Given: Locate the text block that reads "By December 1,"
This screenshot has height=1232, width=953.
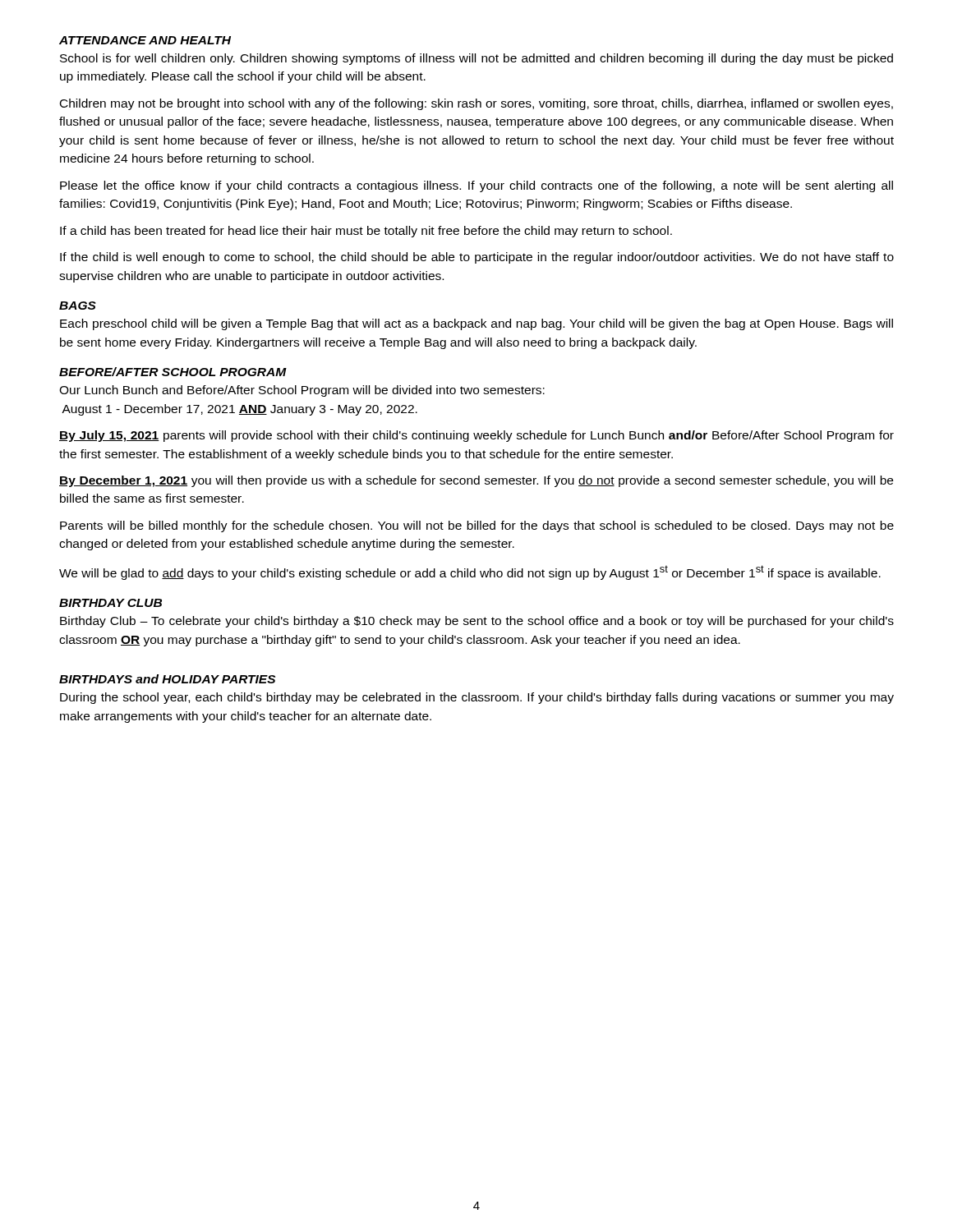Looking at the screenshot, I should [x=476, y=489].
